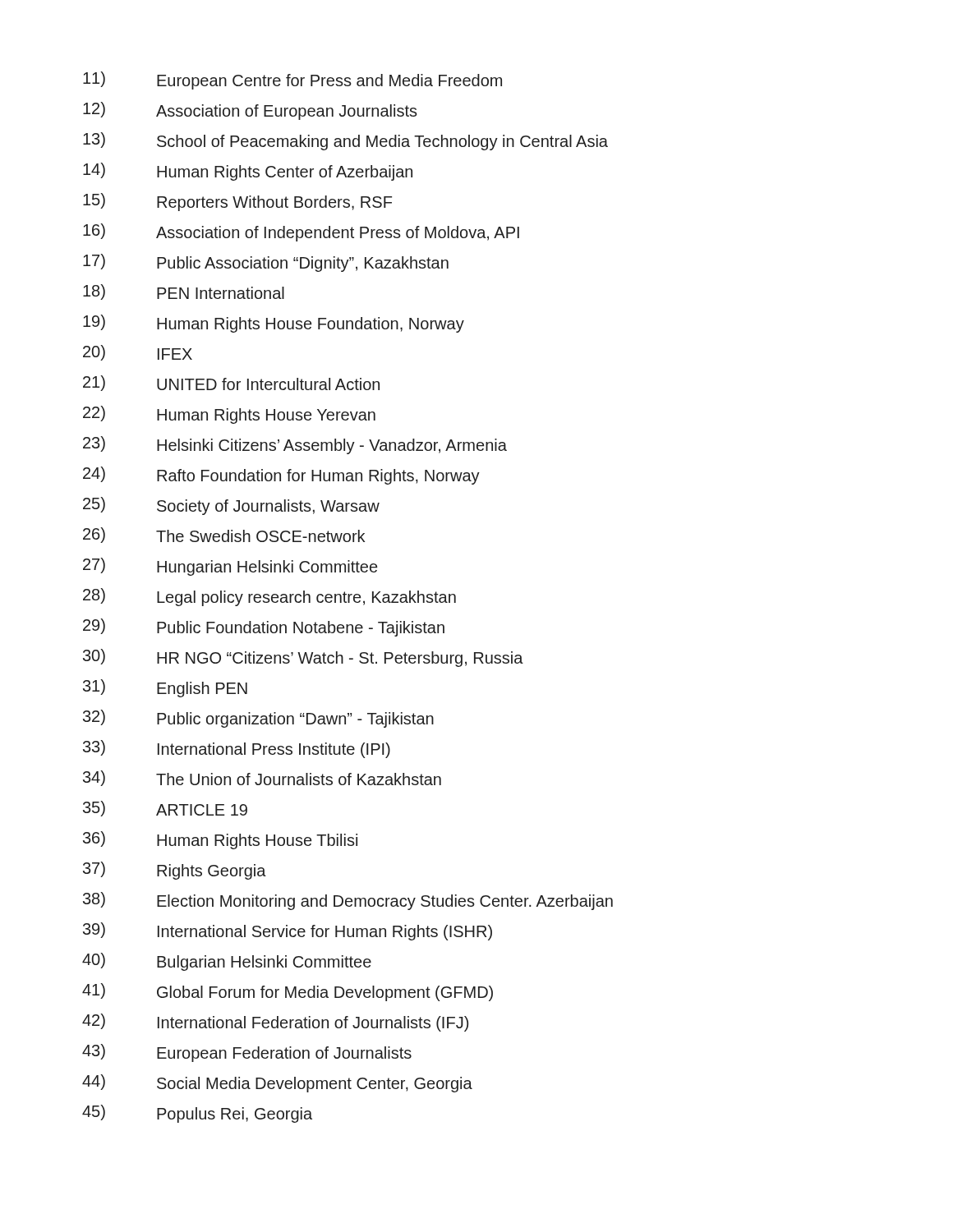Click on the region starting "22) Human Rights House Yerevan"
Image resolution: width=953 pixels, height=1232 pixels.
pos(229,415)
